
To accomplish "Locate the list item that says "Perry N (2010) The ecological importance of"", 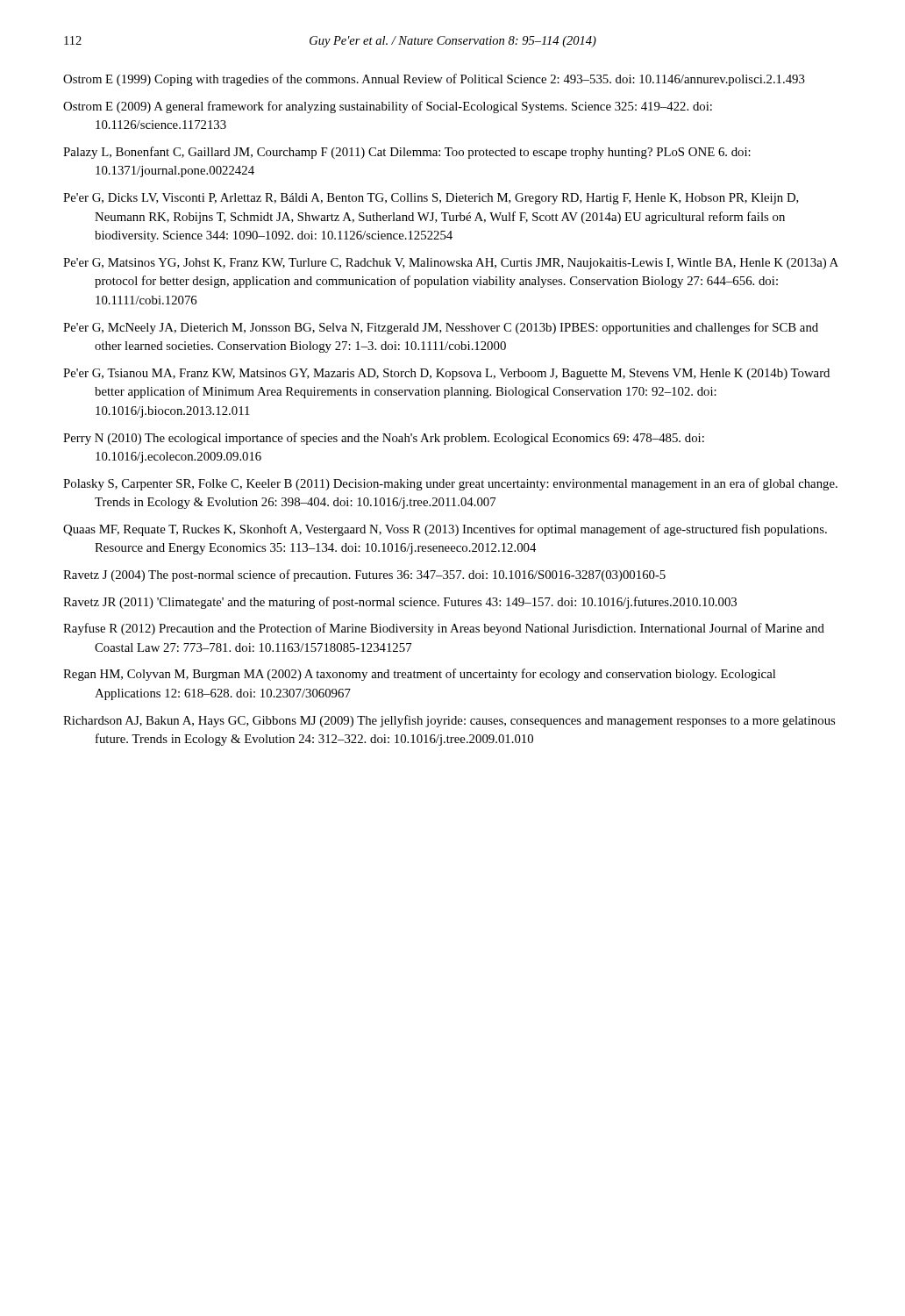I will click(x=384, y=447).
